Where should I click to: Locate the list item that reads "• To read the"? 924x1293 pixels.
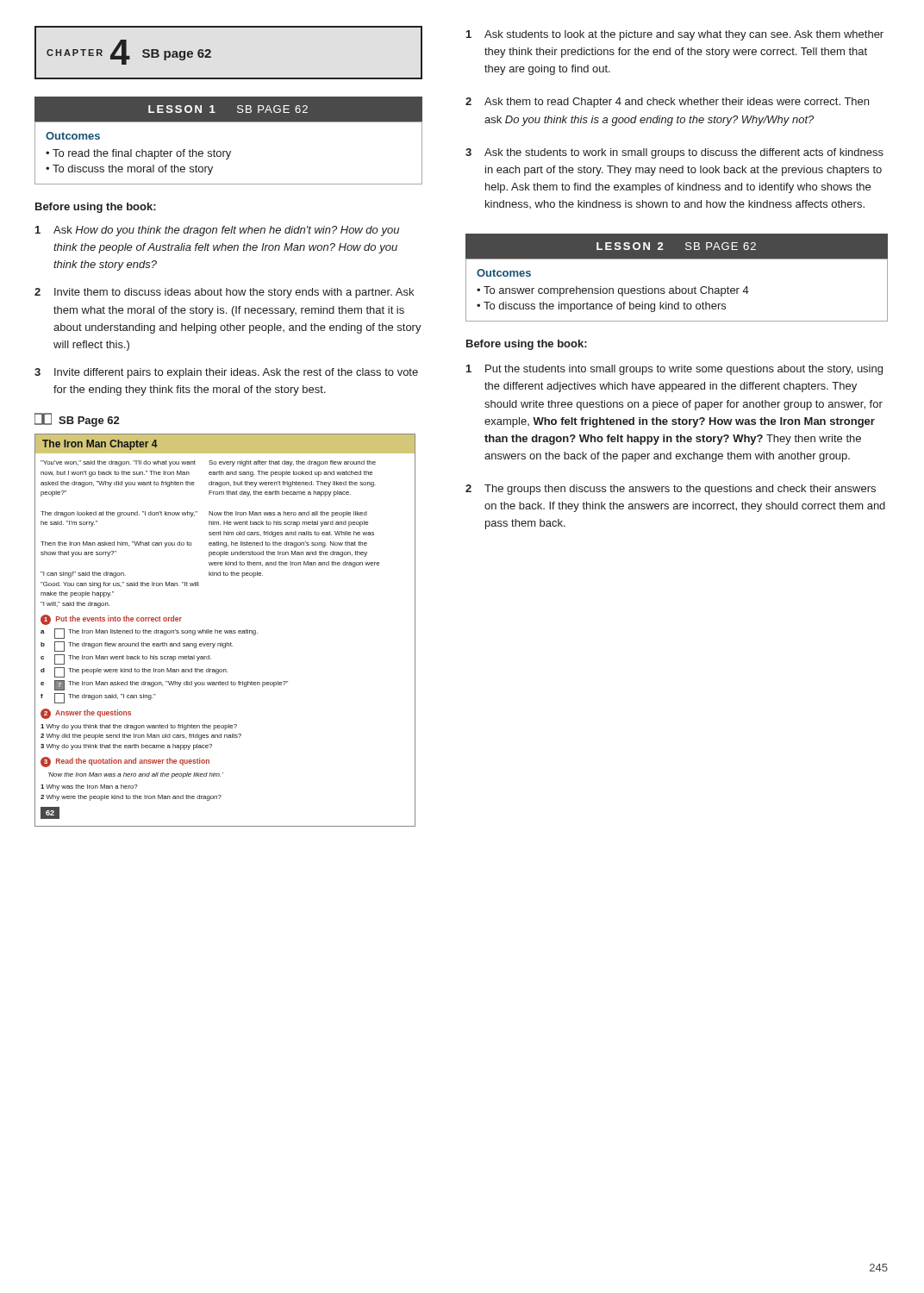(138, 153)
